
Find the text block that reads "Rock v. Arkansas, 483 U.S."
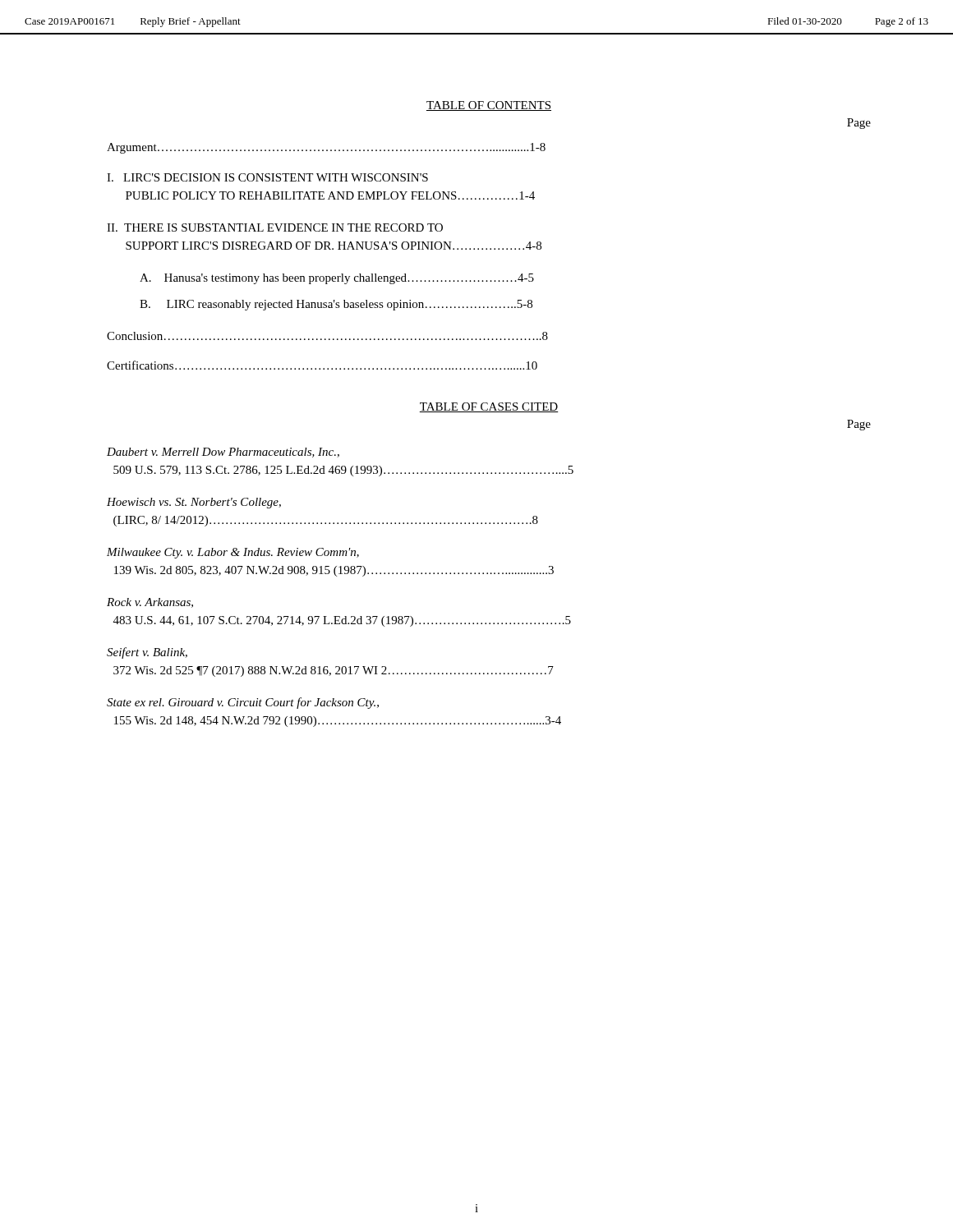click(339, 611)
